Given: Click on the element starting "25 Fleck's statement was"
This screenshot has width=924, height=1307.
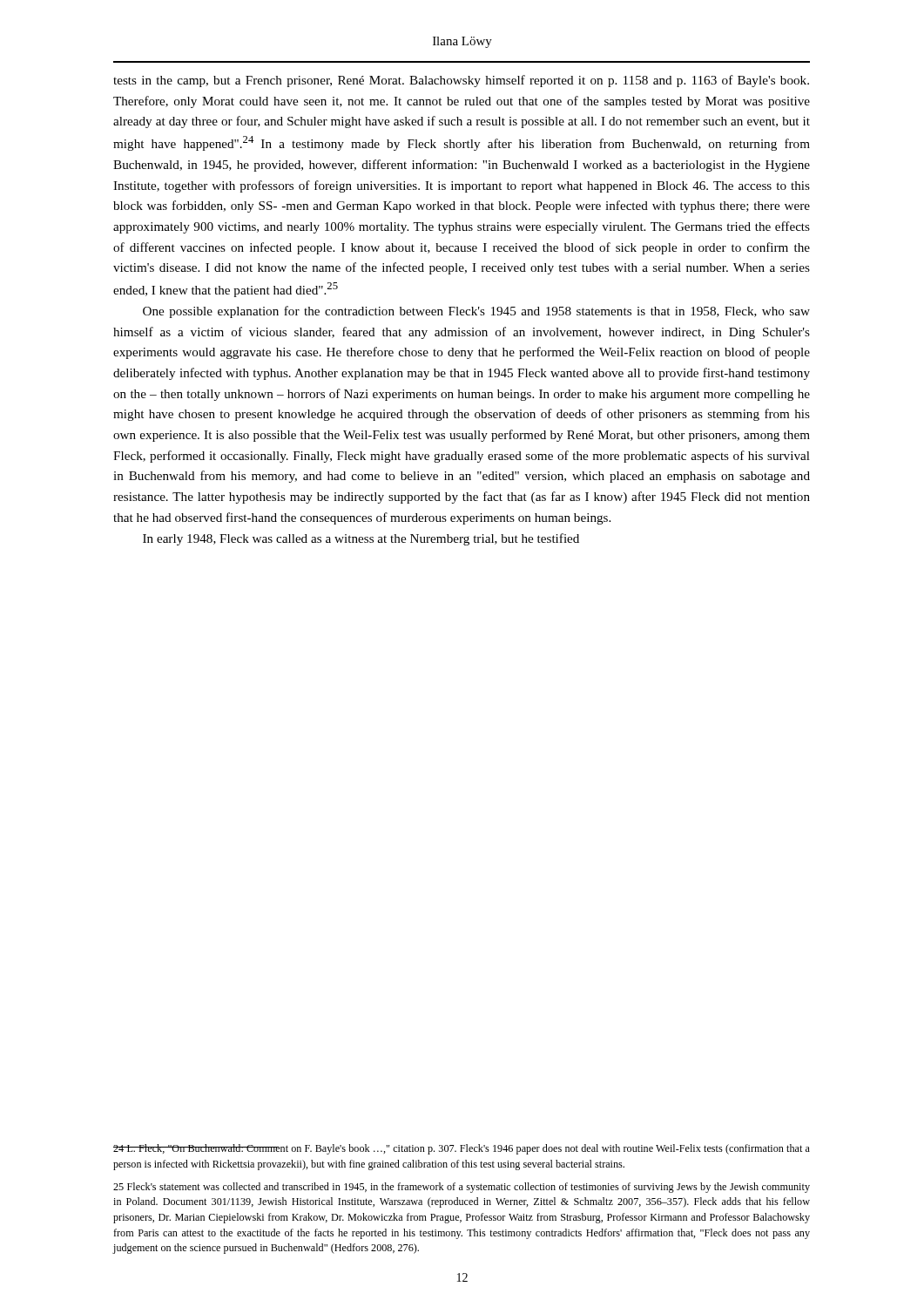Looking at the screenshot, I should pyautogui.click(x=462, y=1218).
